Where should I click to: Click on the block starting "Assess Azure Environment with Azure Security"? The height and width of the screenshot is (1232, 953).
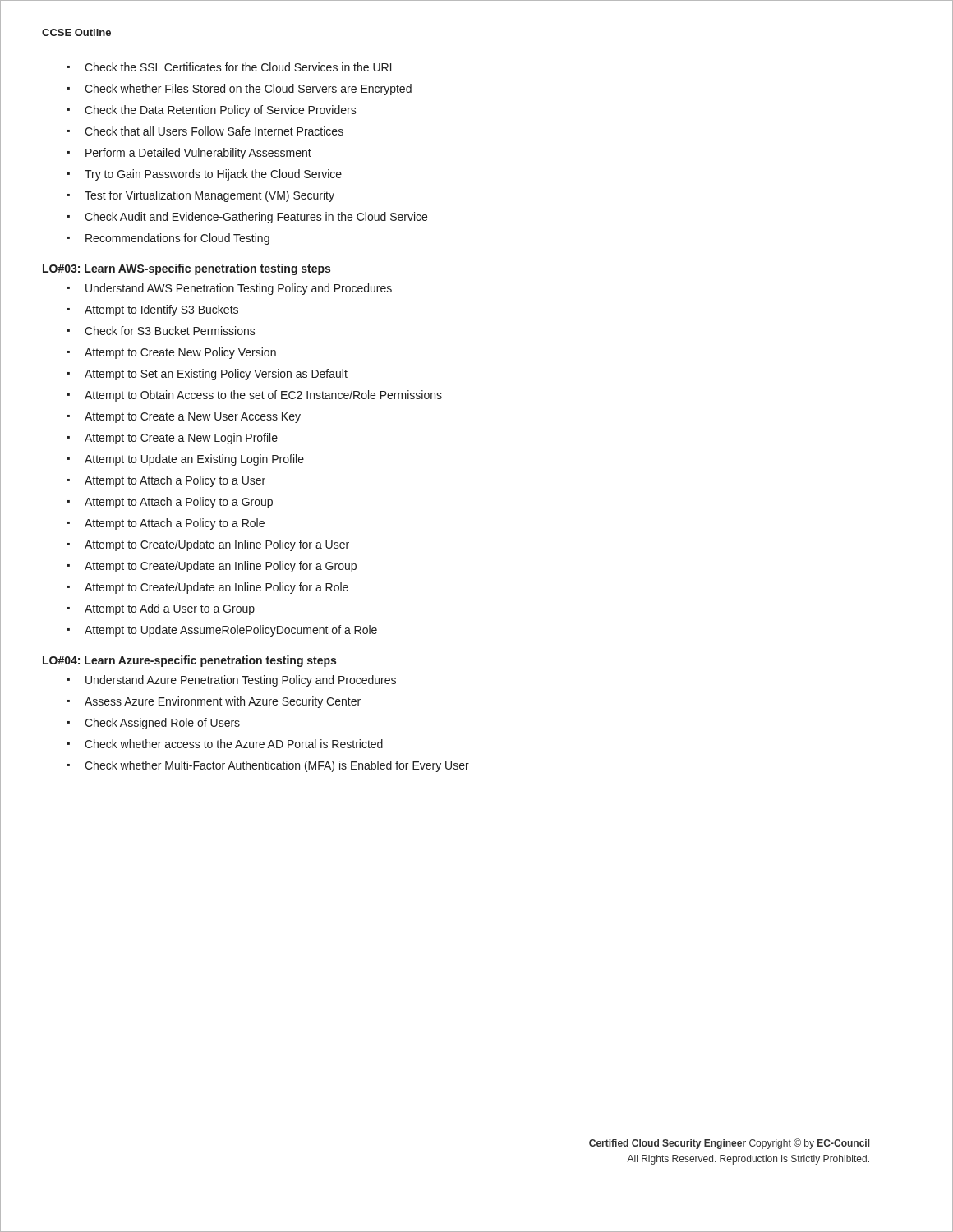[223, 701]
